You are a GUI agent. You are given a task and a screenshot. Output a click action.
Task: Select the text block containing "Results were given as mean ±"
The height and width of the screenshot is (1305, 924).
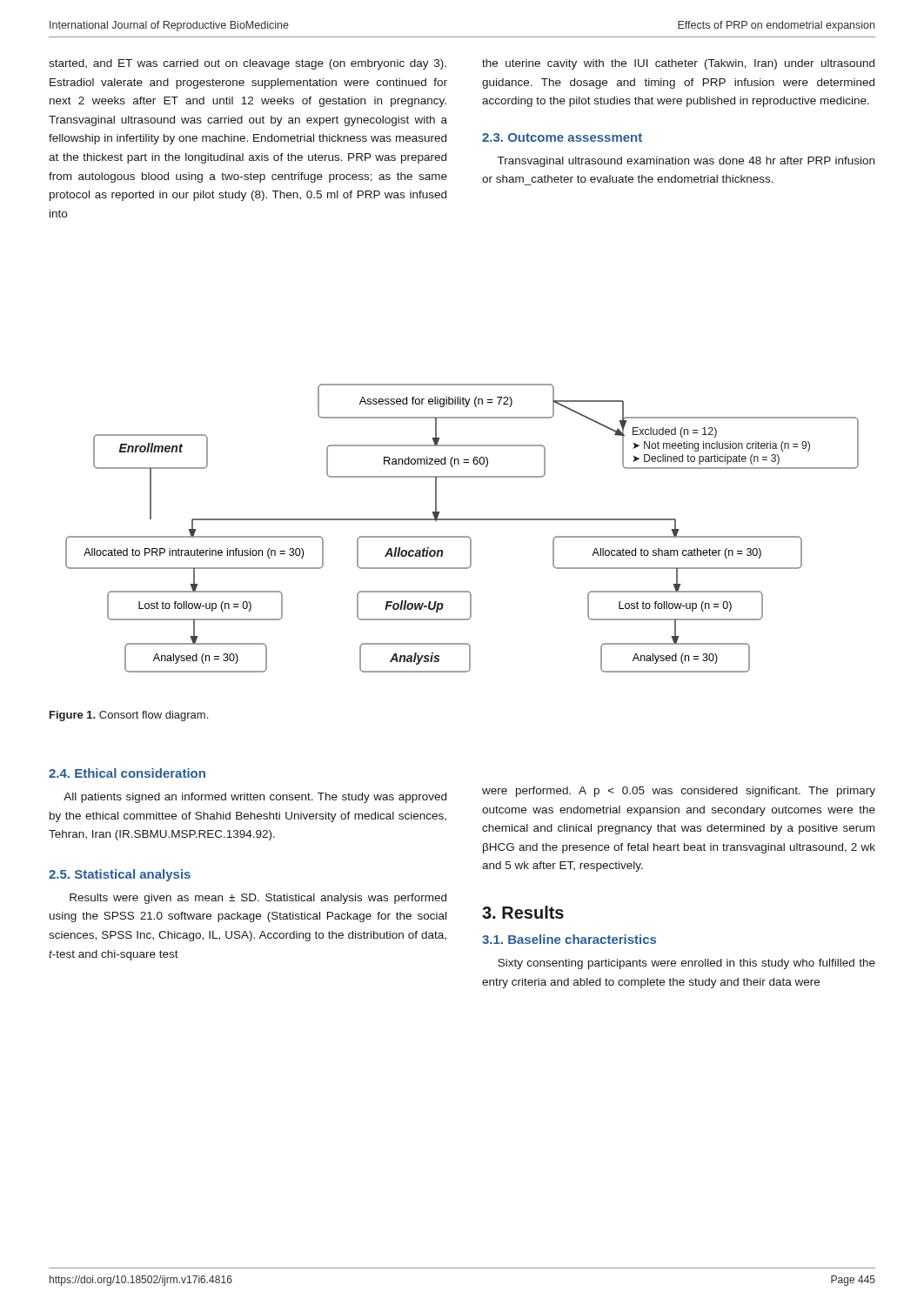point(248,925)
